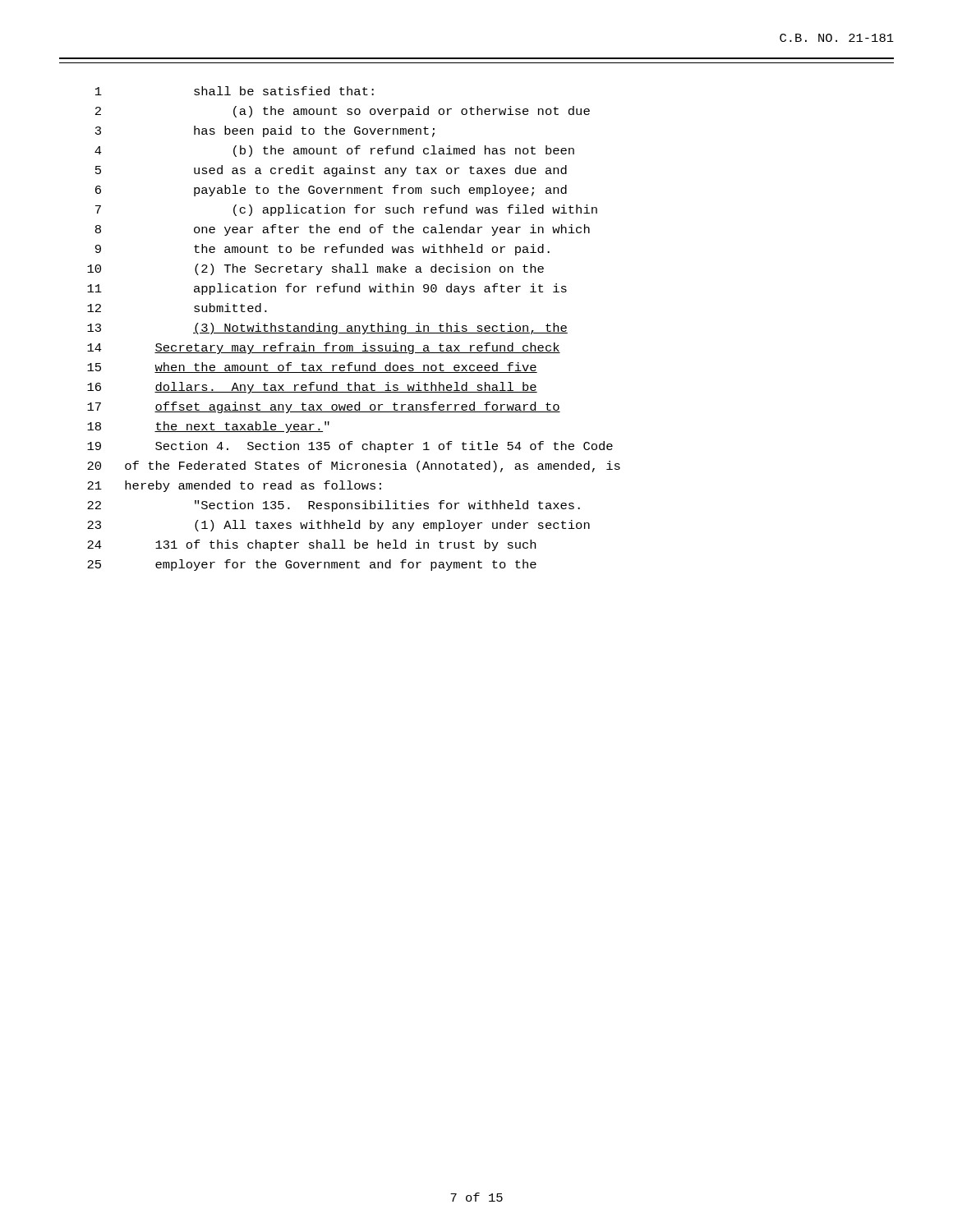953x1232 pixels.
Task: Locate the block of text that opens with "6 payable to the Government from such employee;"
Action: pyautogui.click(x=476, y=191)
